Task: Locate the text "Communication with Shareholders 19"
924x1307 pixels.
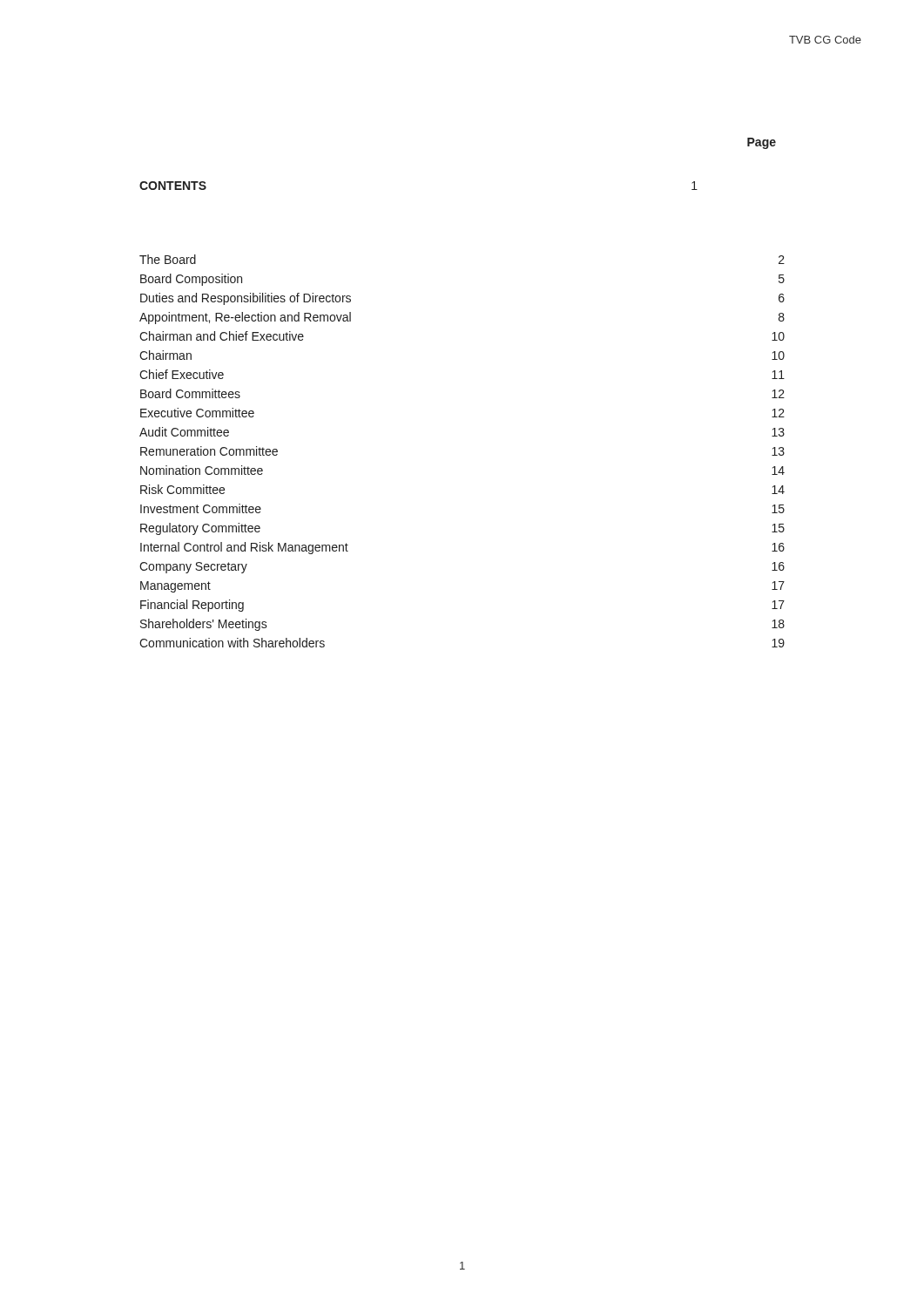Action: [235, 643]
